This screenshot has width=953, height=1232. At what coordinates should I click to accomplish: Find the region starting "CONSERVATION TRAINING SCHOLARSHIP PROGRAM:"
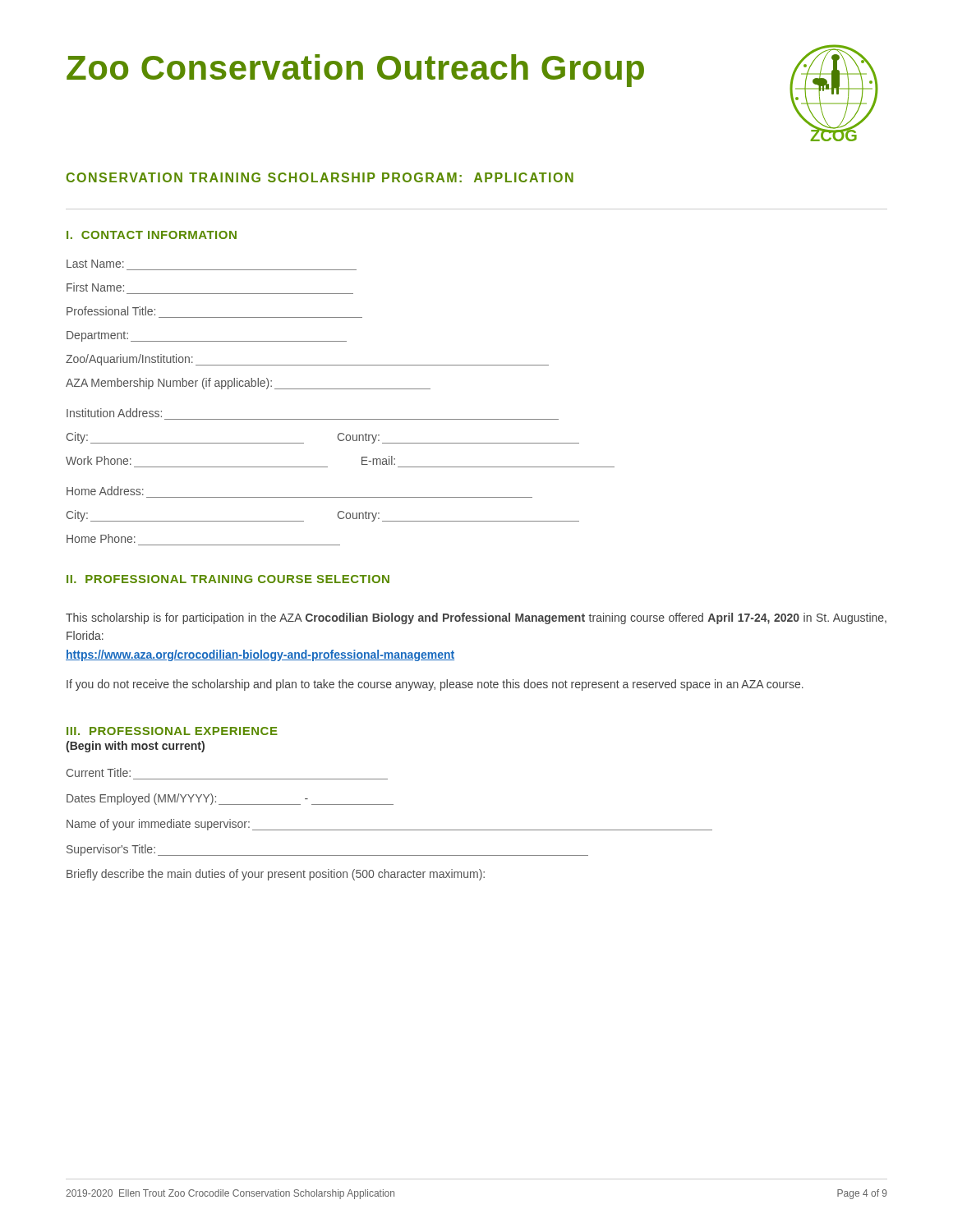320,178
